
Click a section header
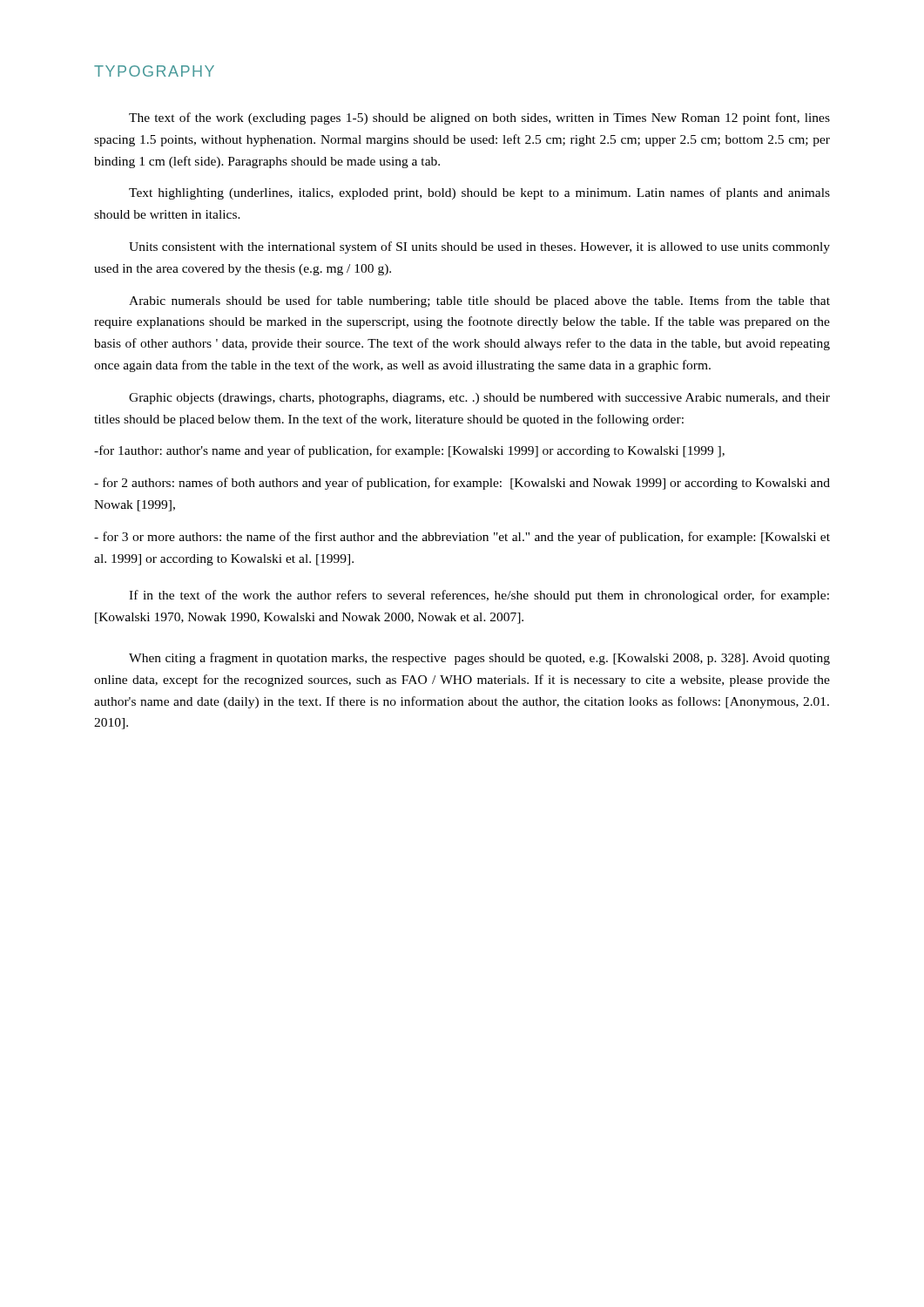[x=155, y=71]
